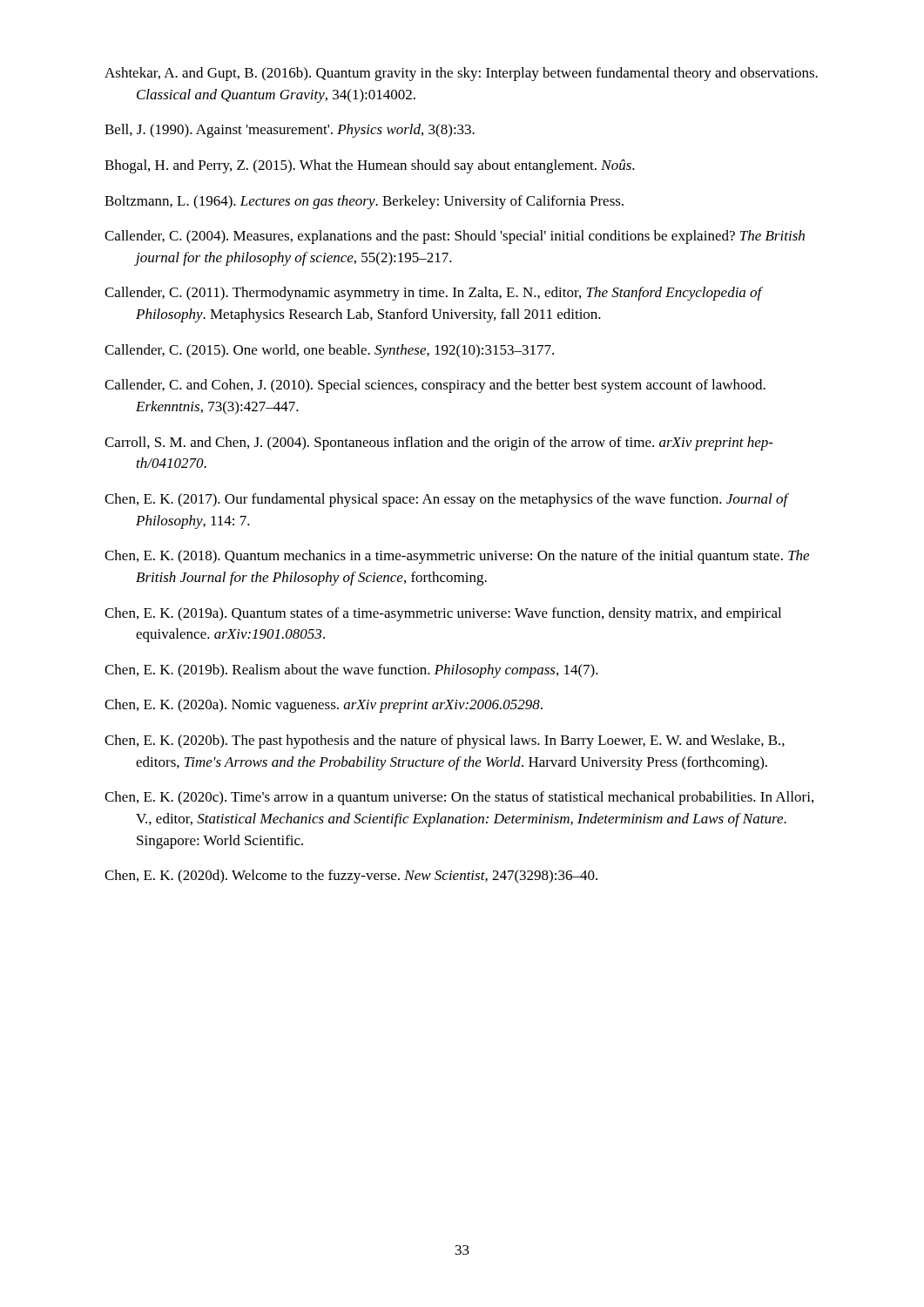Select the list item with the text "Chen, E. K. (2019a)."
924x1307 pixels.
point(443,623)
